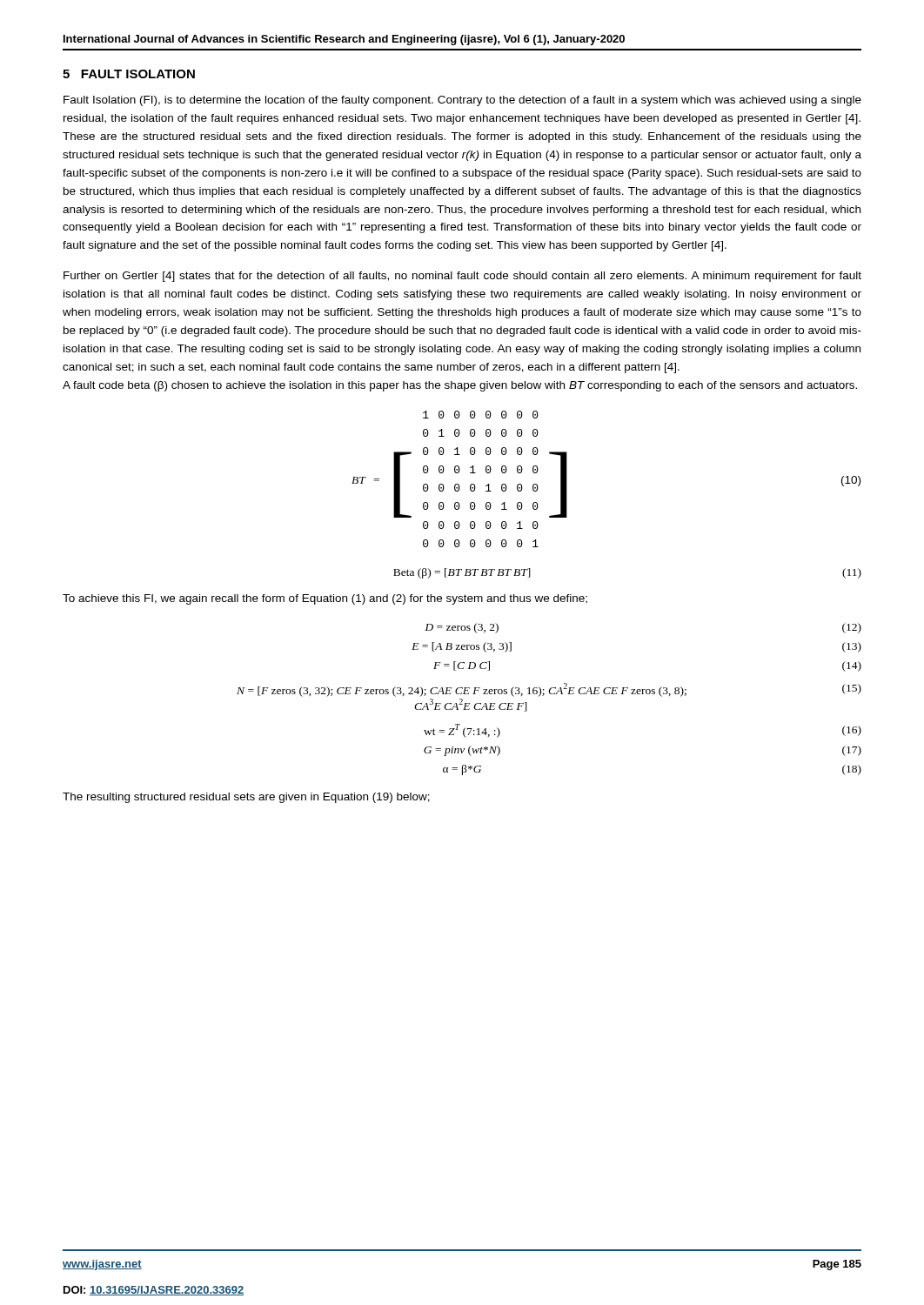Select the block starting "The resulting structured"
Screen dimensions: 1305x924
(246, 797)
